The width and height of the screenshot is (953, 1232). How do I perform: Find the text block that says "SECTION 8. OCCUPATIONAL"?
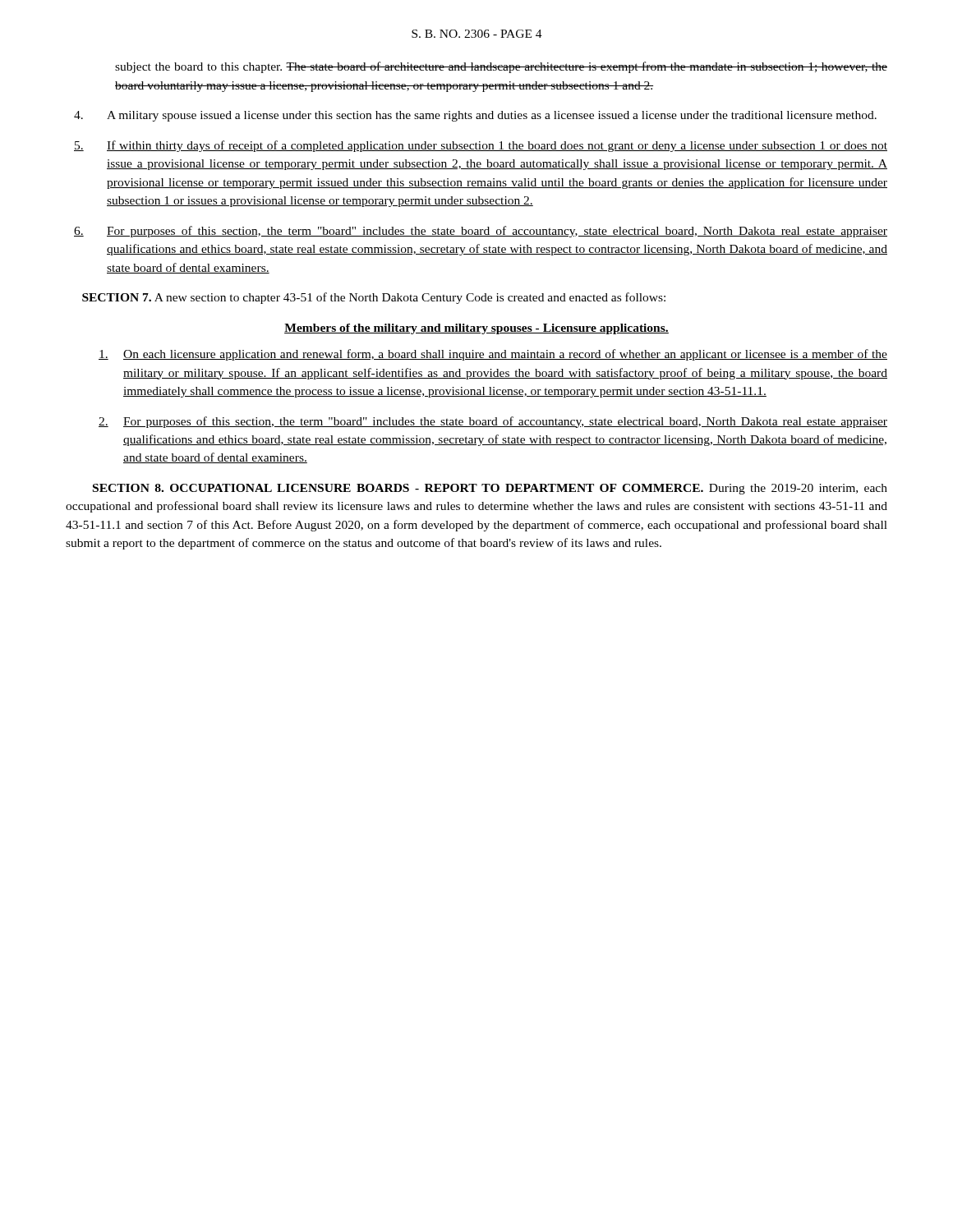(x=476, y=515)
